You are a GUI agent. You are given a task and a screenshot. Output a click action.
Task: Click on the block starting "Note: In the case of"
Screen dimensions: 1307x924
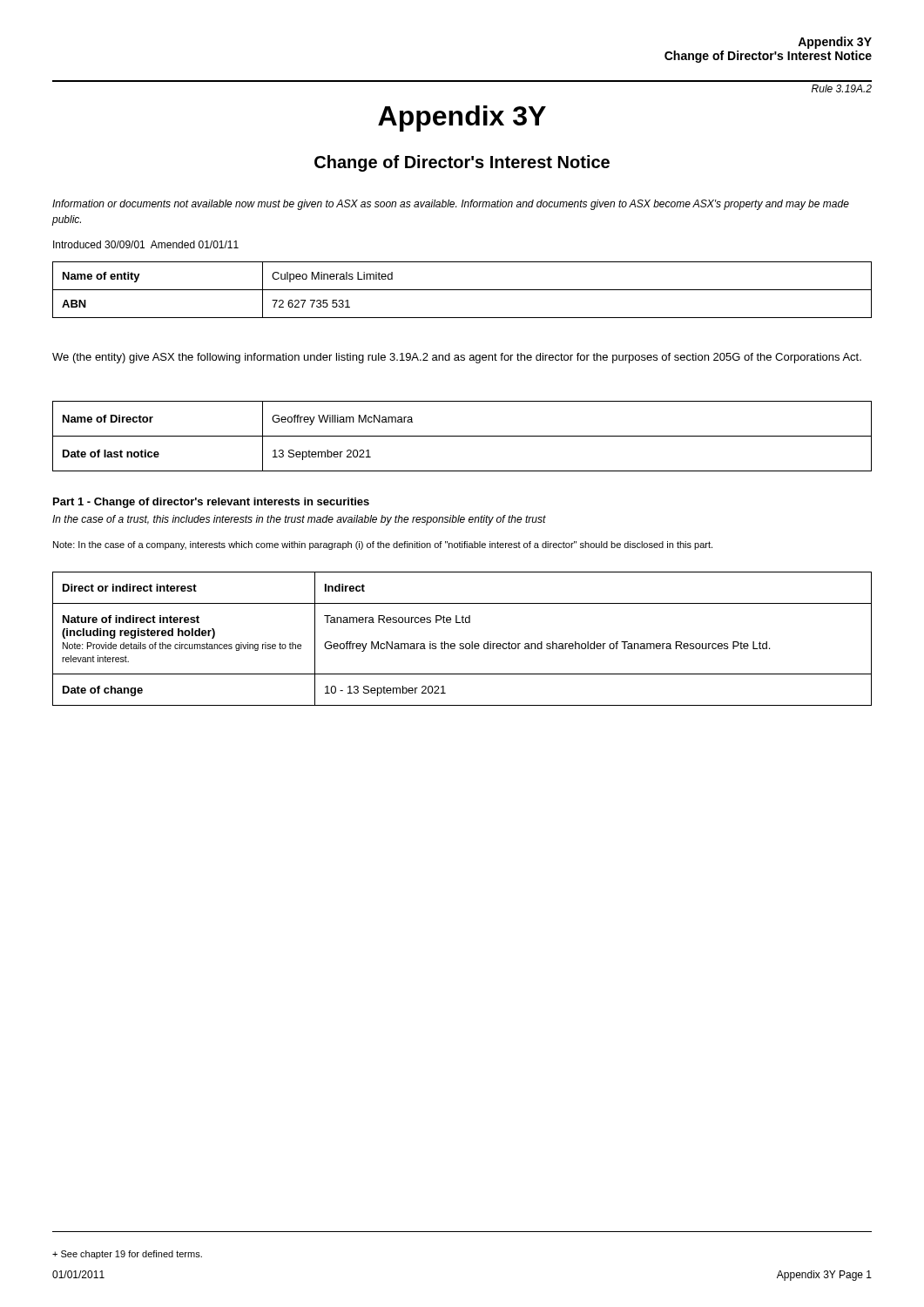pyautogui.click(x=383, y=545)
